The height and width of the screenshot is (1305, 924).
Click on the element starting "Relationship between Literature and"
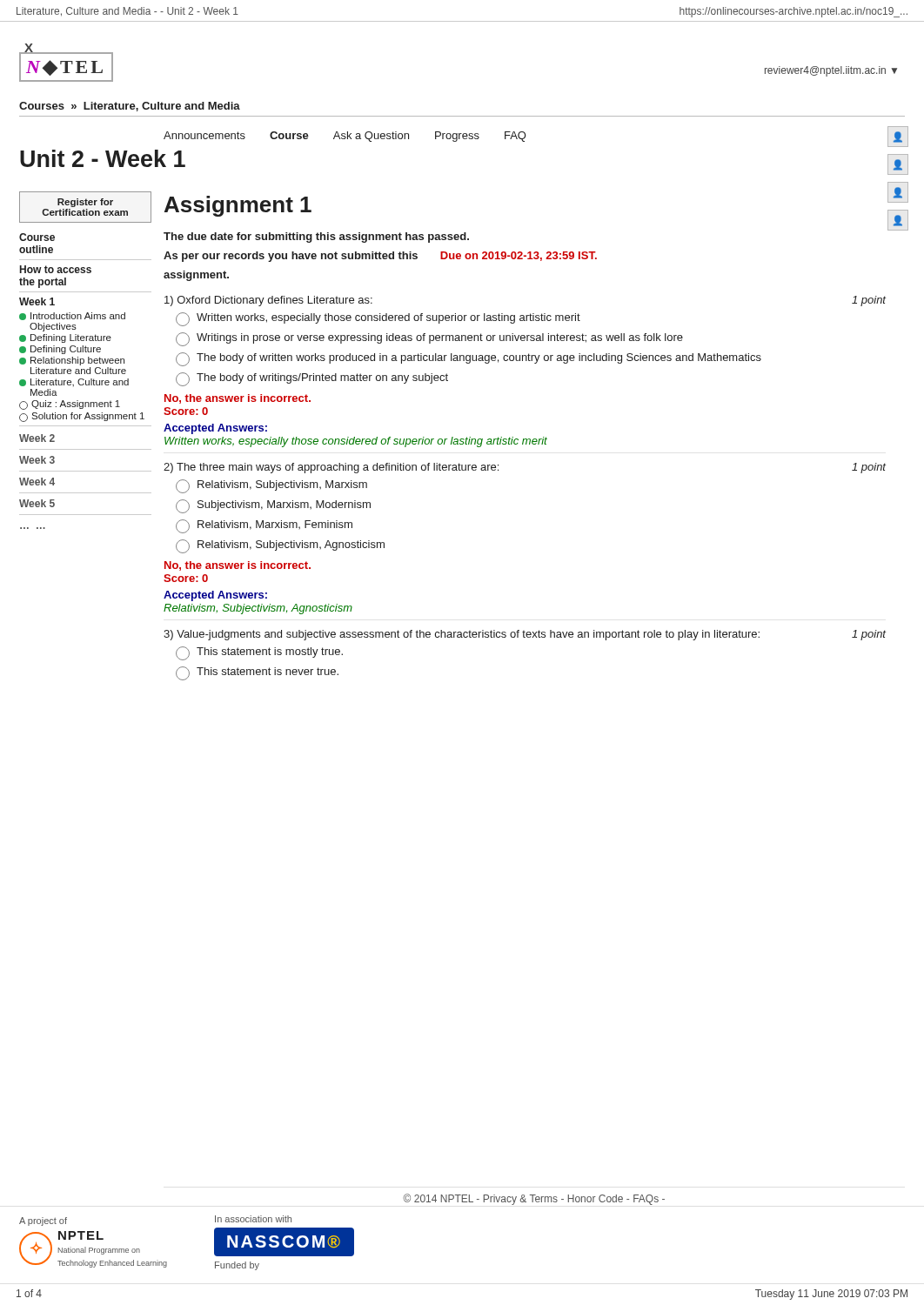tap(85, 365)
